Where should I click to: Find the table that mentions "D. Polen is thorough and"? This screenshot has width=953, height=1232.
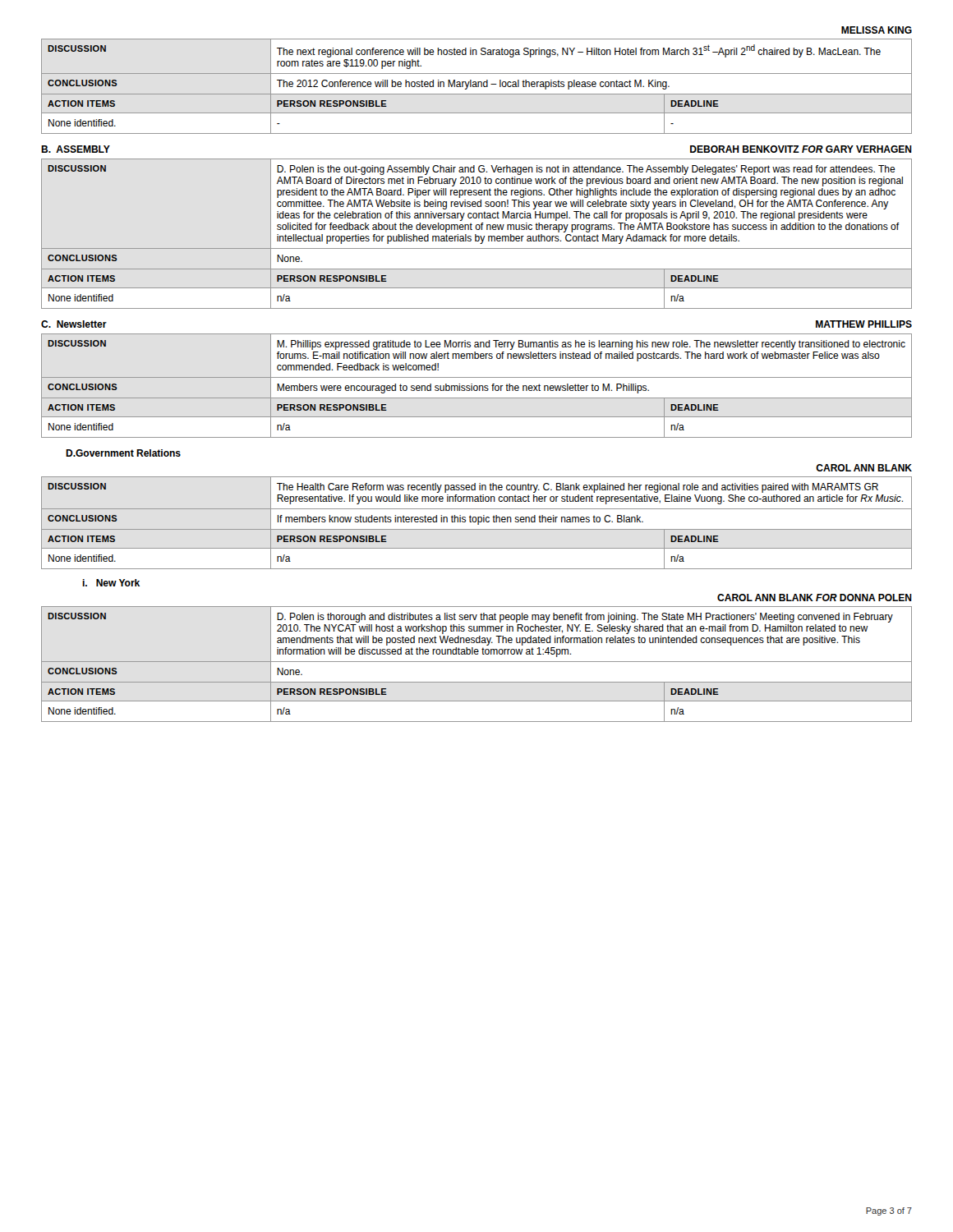[476, 664]
